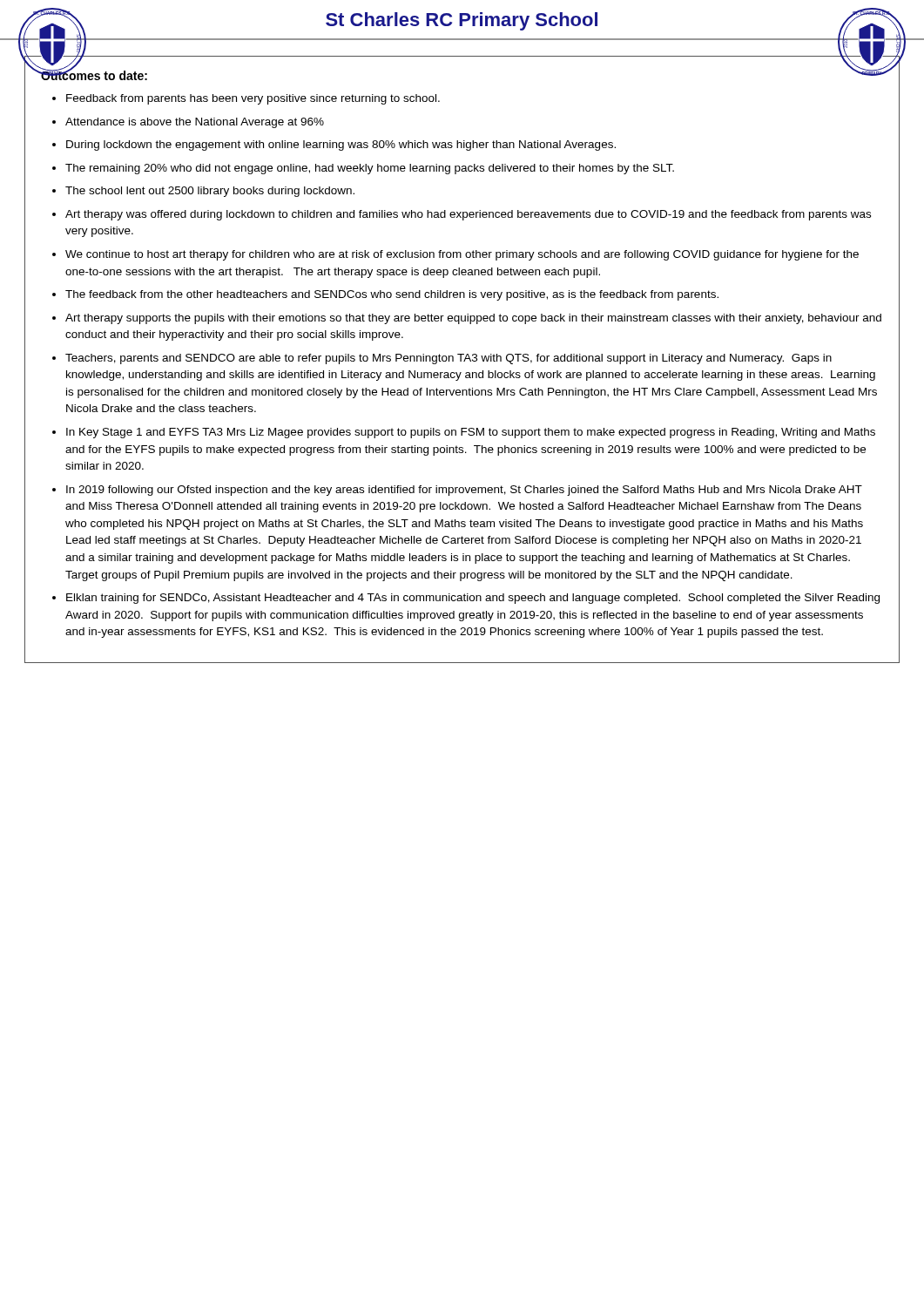924x1307 pixels.
Task: Where is the passage that starts "Feedback from parents has"?
Action: point(253,98)
